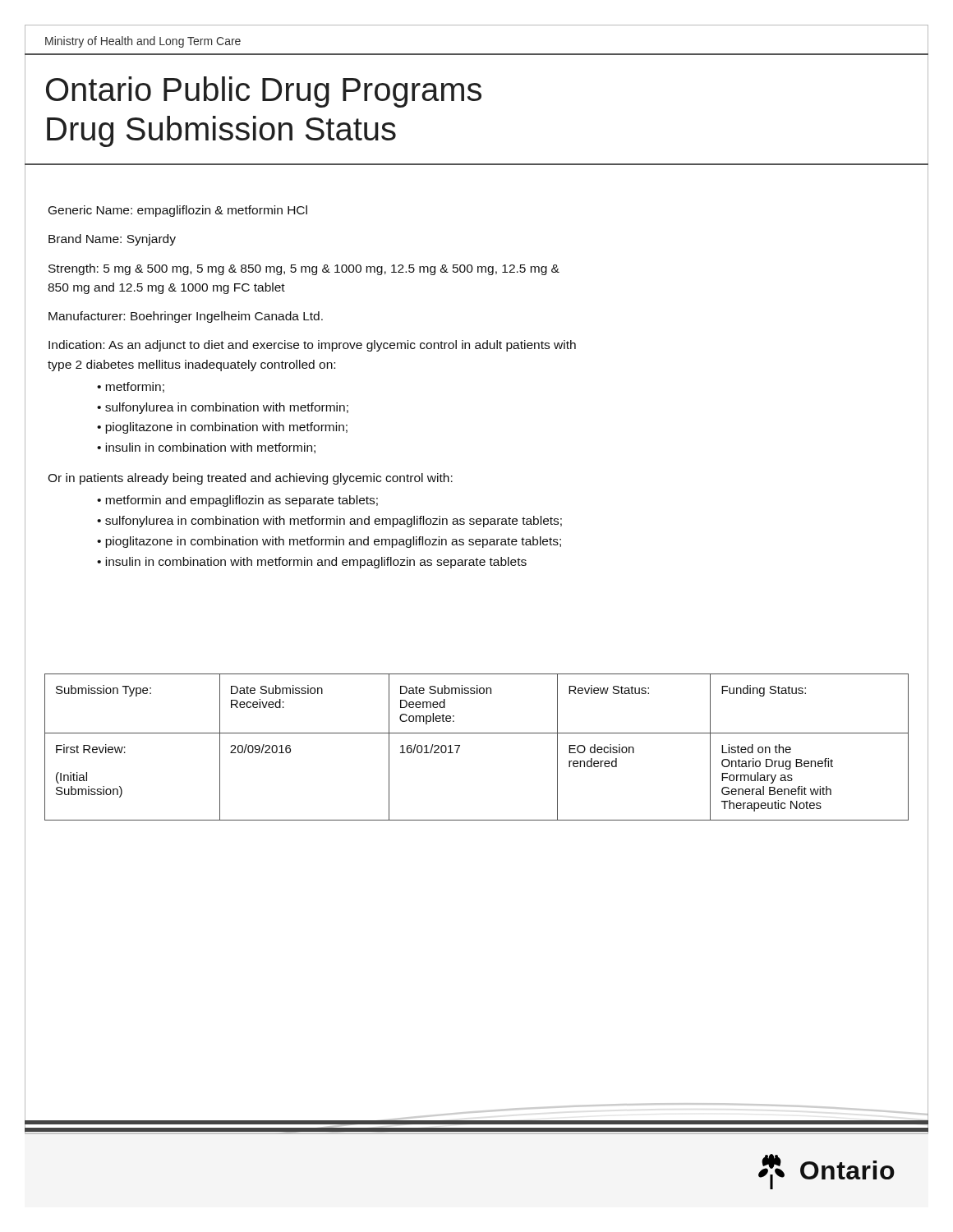Where is the passage that starts "Manufacturer: Boehringer Ingelheim Canada"?
This screenshot has height=1232, width=953.
pyautogui.click(x=186, y=316)
